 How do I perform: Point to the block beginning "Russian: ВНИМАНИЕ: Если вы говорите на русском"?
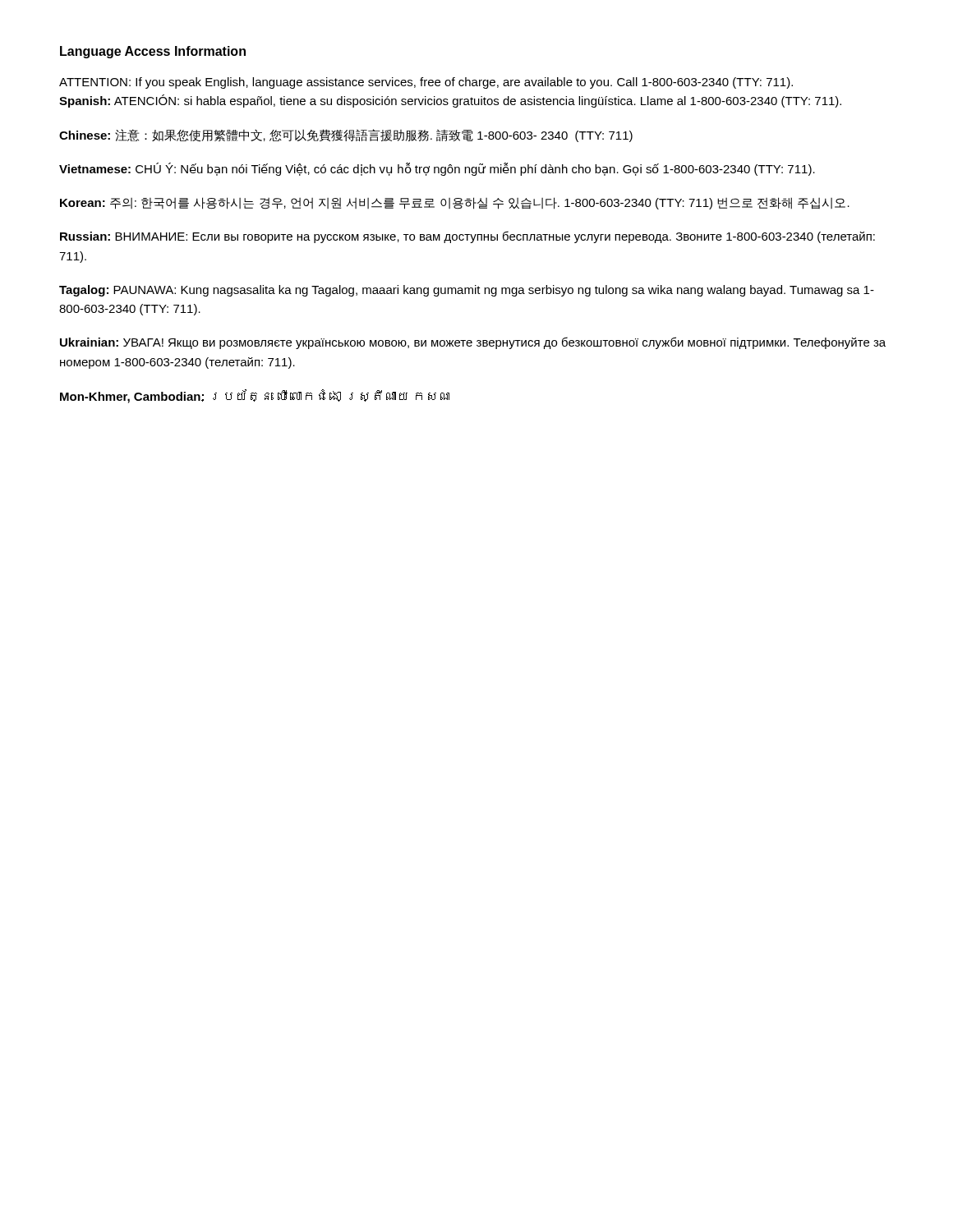tap(476, 246)
